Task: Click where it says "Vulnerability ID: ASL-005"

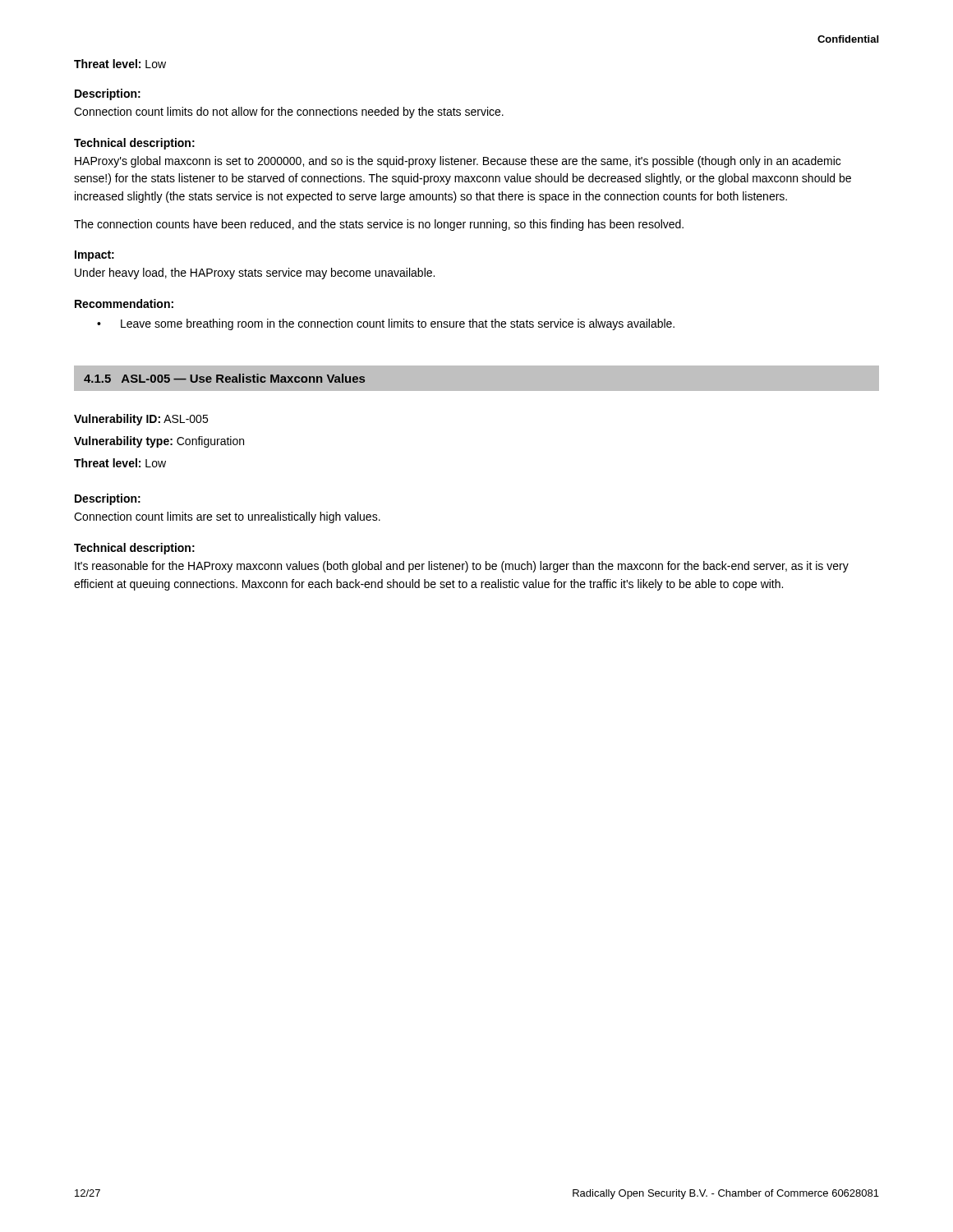Action: pyautogui.click(x=141, y=419)
